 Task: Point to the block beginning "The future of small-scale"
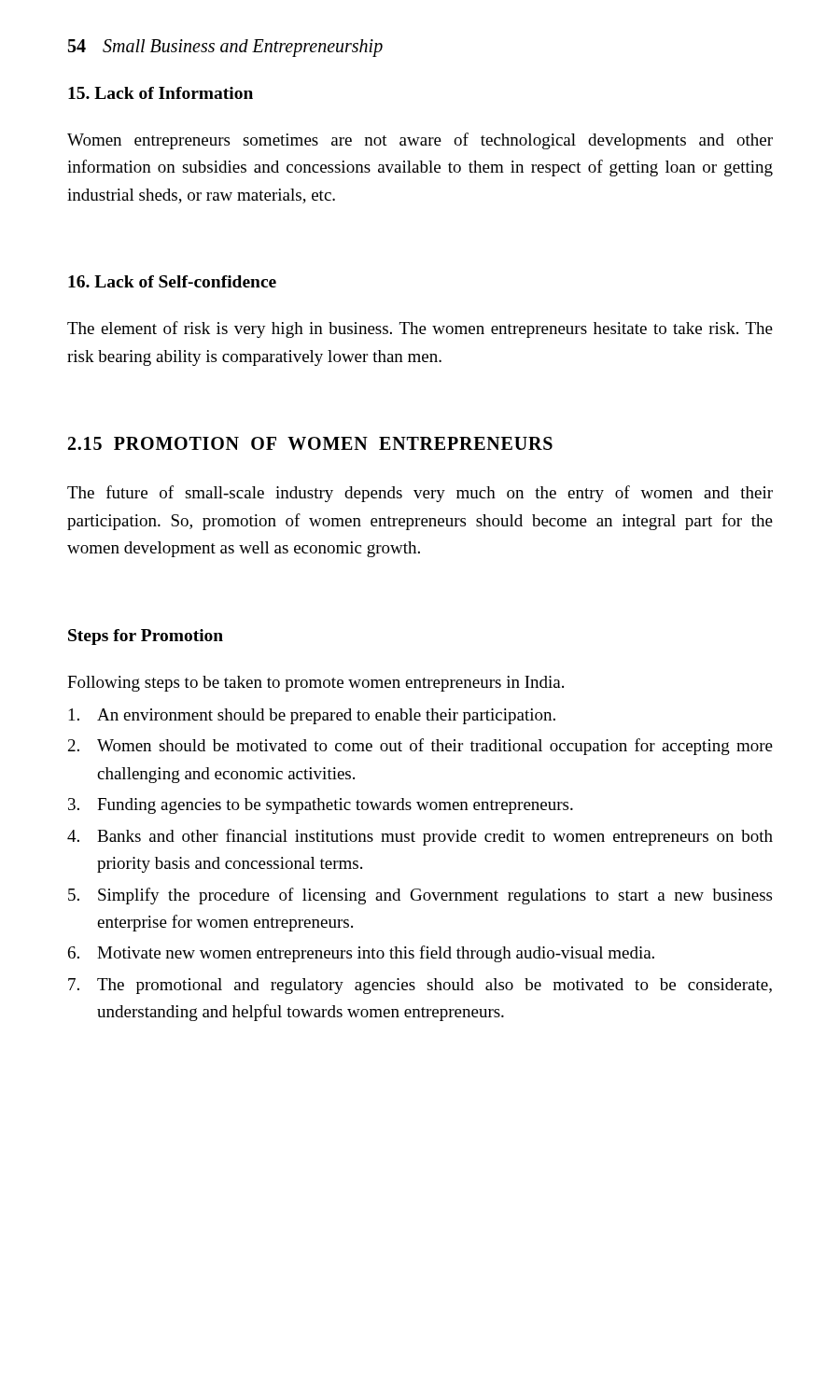tap(420, 520)
